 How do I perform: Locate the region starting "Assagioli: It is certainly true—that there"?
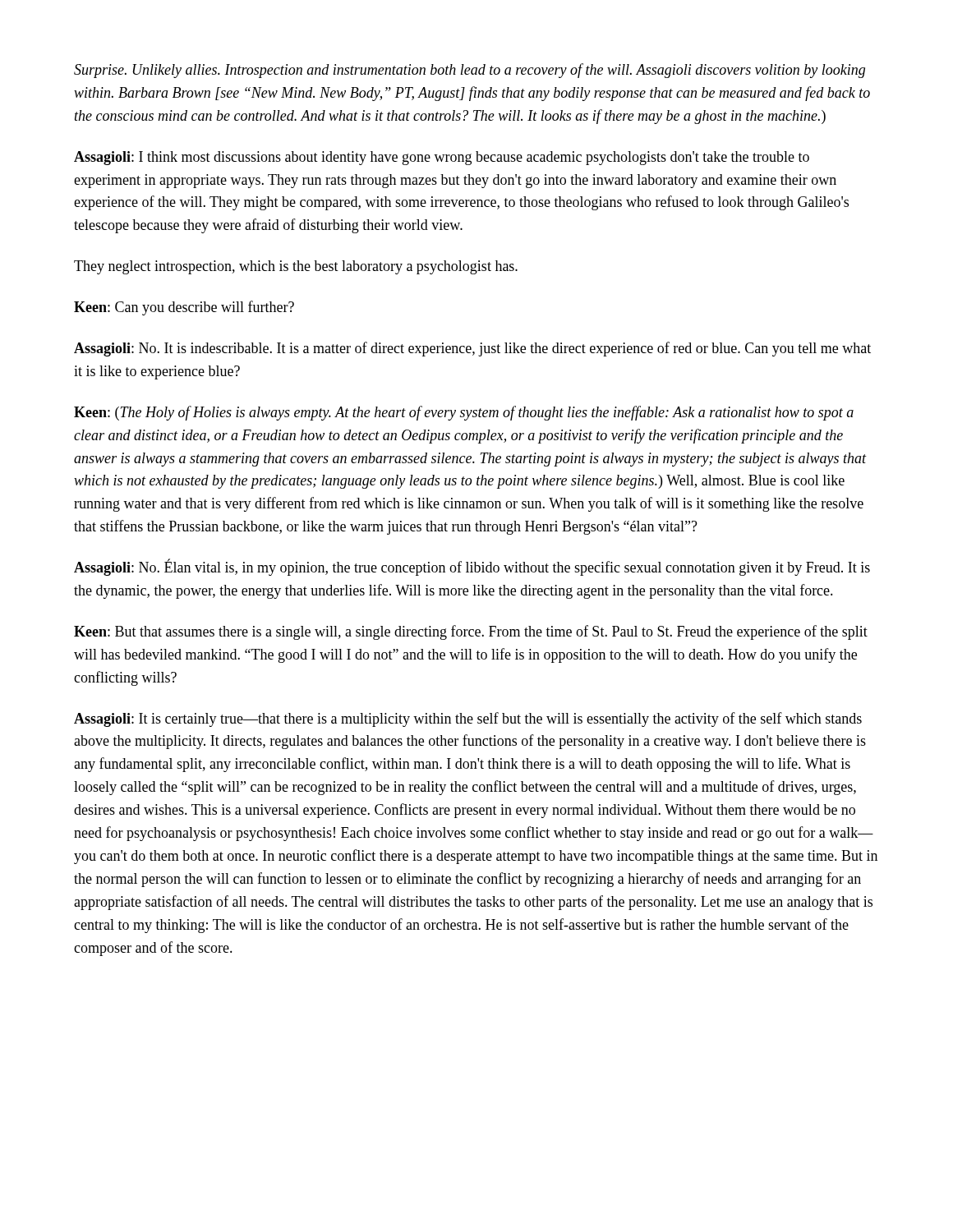click(x=476, y=833)
